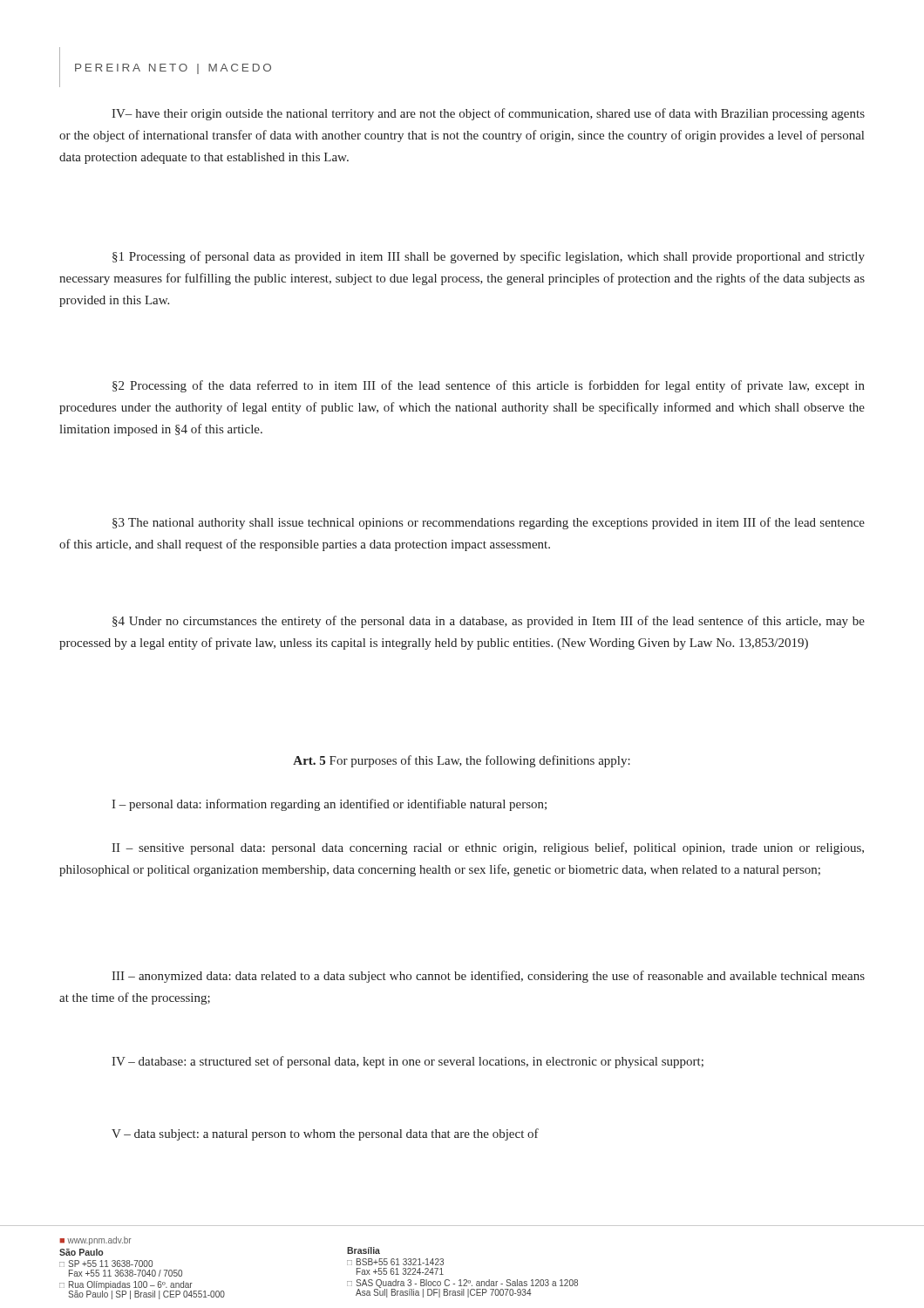Image resolution: width=924 pixels, height=1308 pixels.
Task: Find the list item that reads "II – sensitive personal data: personal data concerning"
Action: coord(462,859)
